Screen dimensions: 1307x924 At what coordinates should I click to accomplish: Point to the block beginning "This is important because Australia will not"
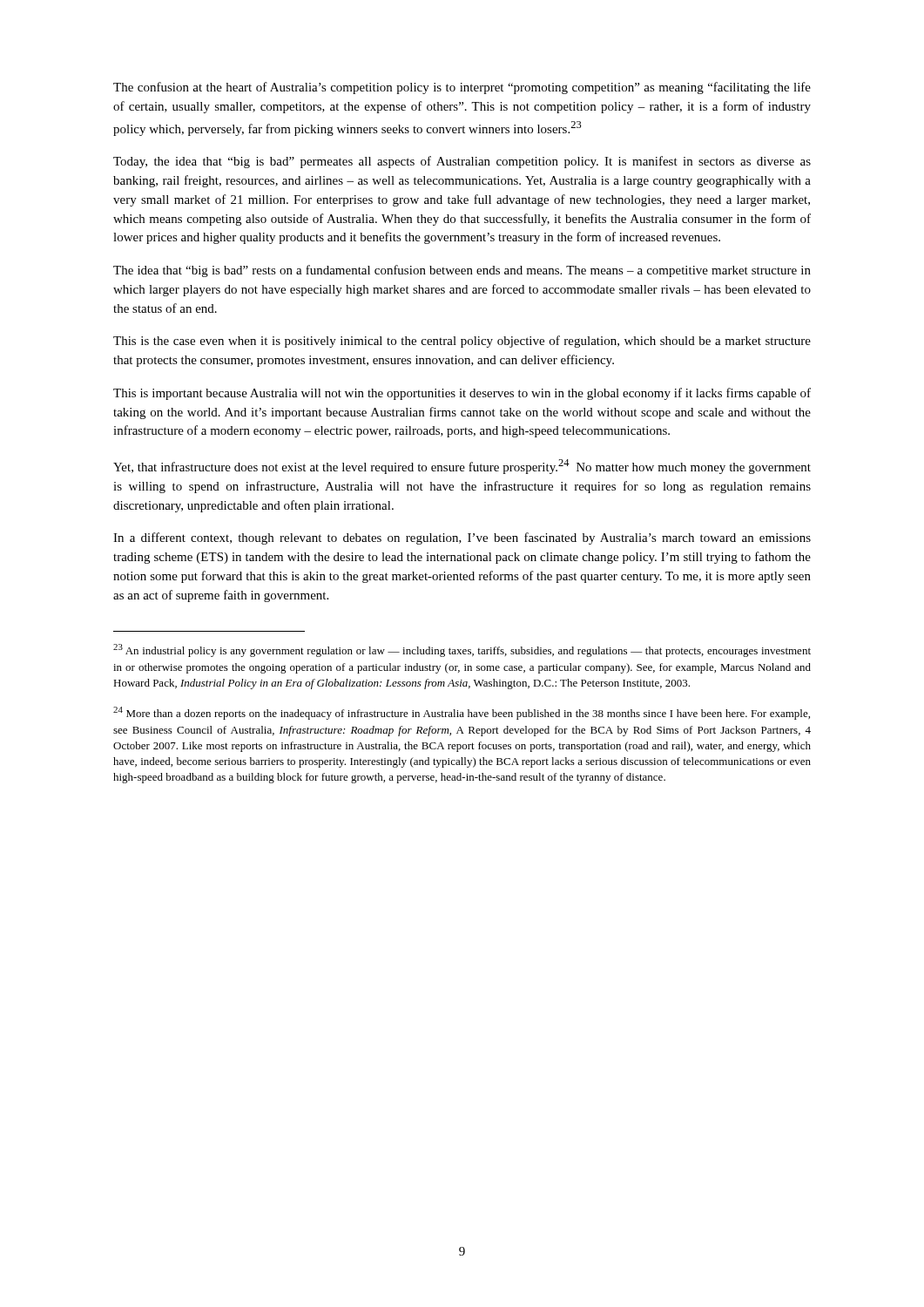462,412
